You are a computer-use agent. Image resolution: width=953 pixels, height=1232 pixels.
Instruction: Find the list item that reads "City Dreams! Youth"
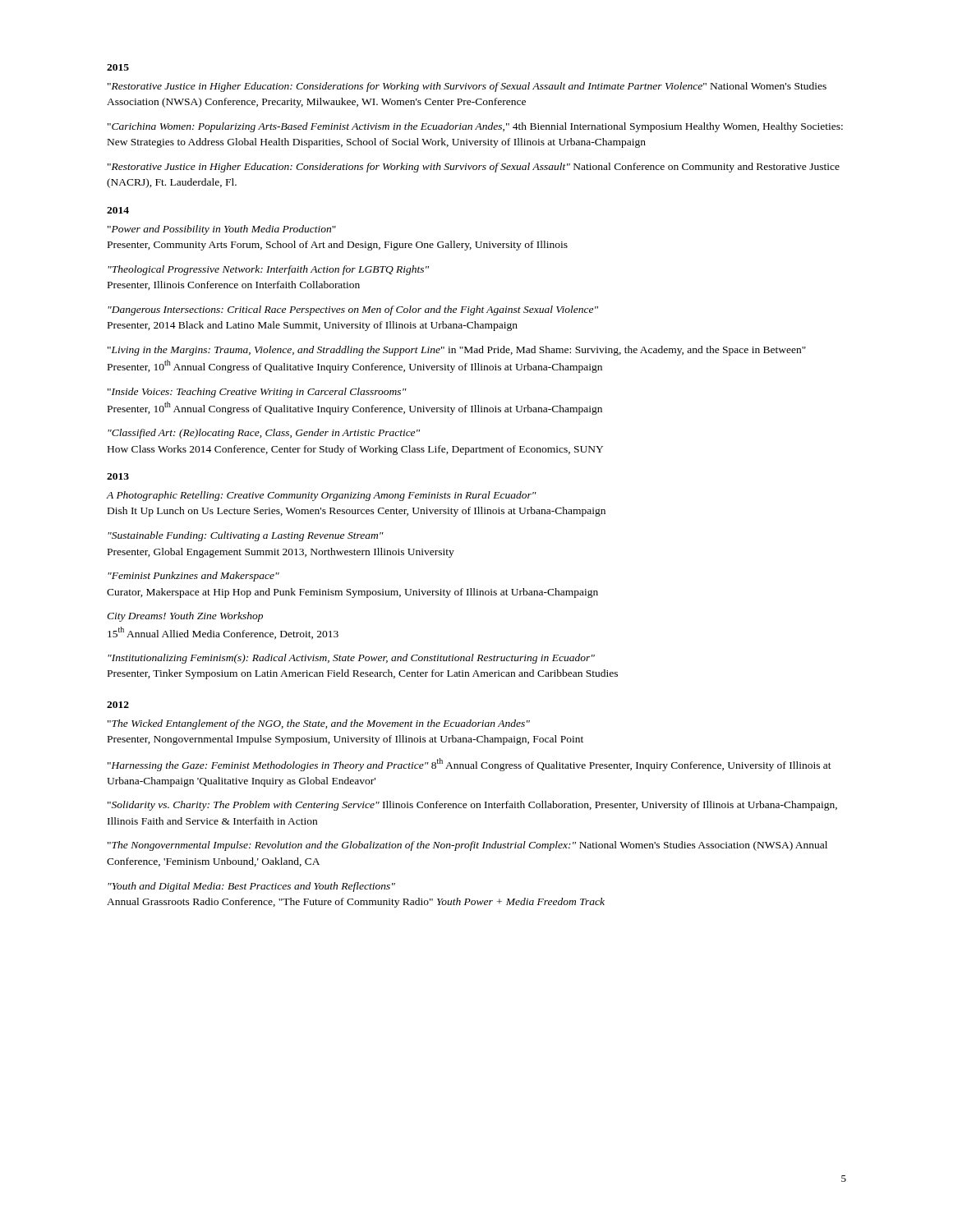(185, 617)
